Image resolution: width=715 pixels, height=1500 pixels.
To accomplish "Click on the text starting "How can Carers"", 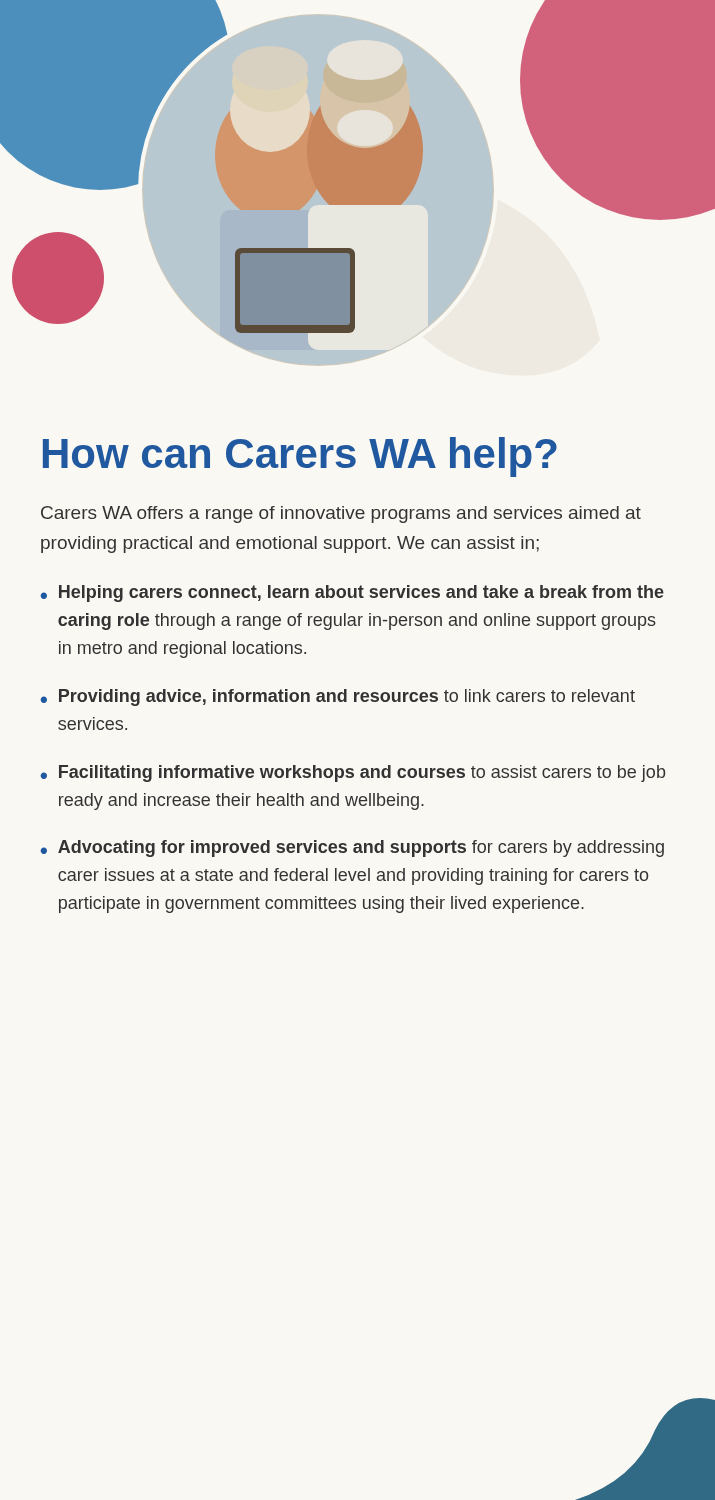I will click(x=299, y=454).
